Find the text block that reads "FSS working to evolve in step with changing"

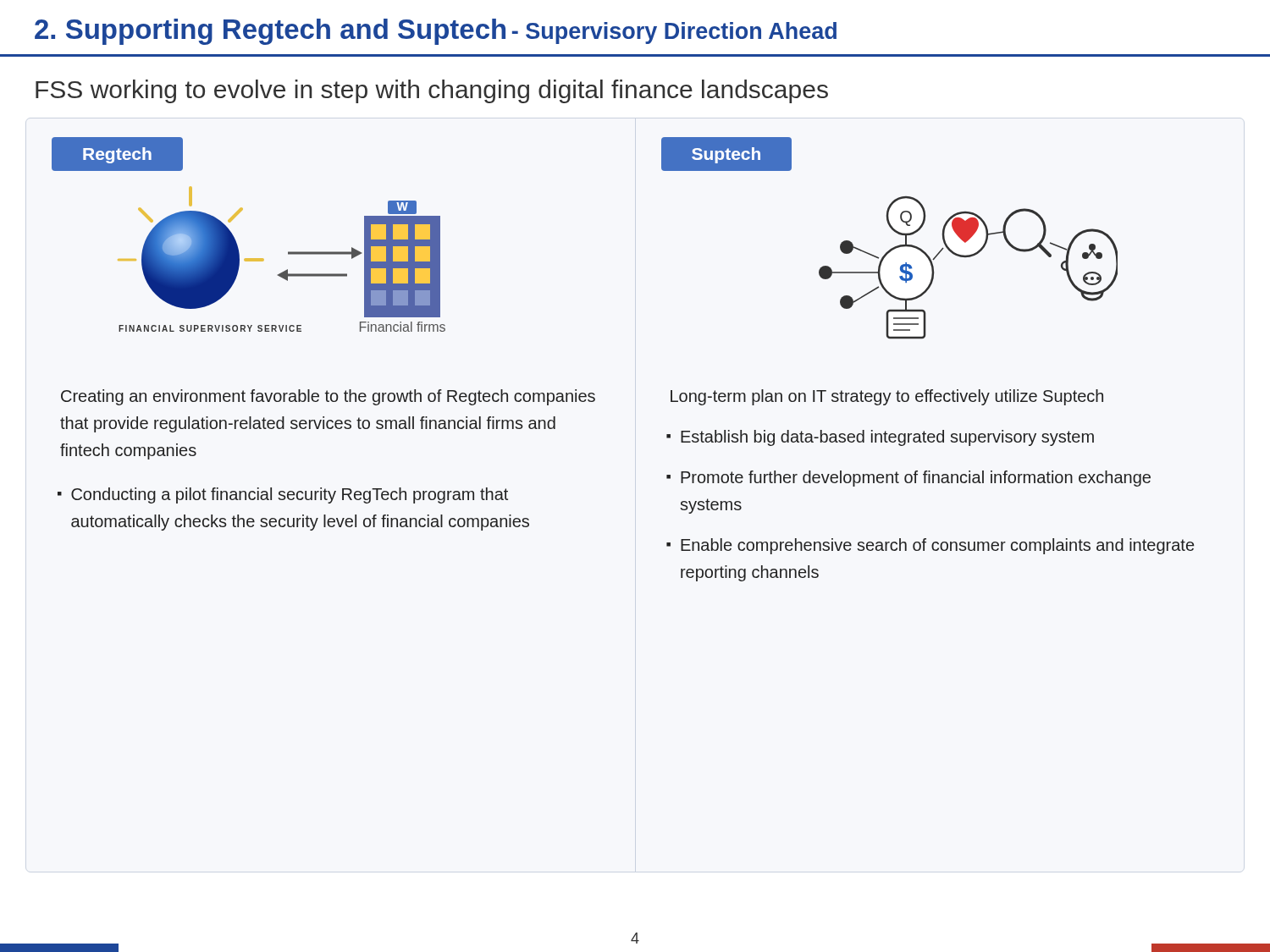pyautogui.click(x=431, y=89)
